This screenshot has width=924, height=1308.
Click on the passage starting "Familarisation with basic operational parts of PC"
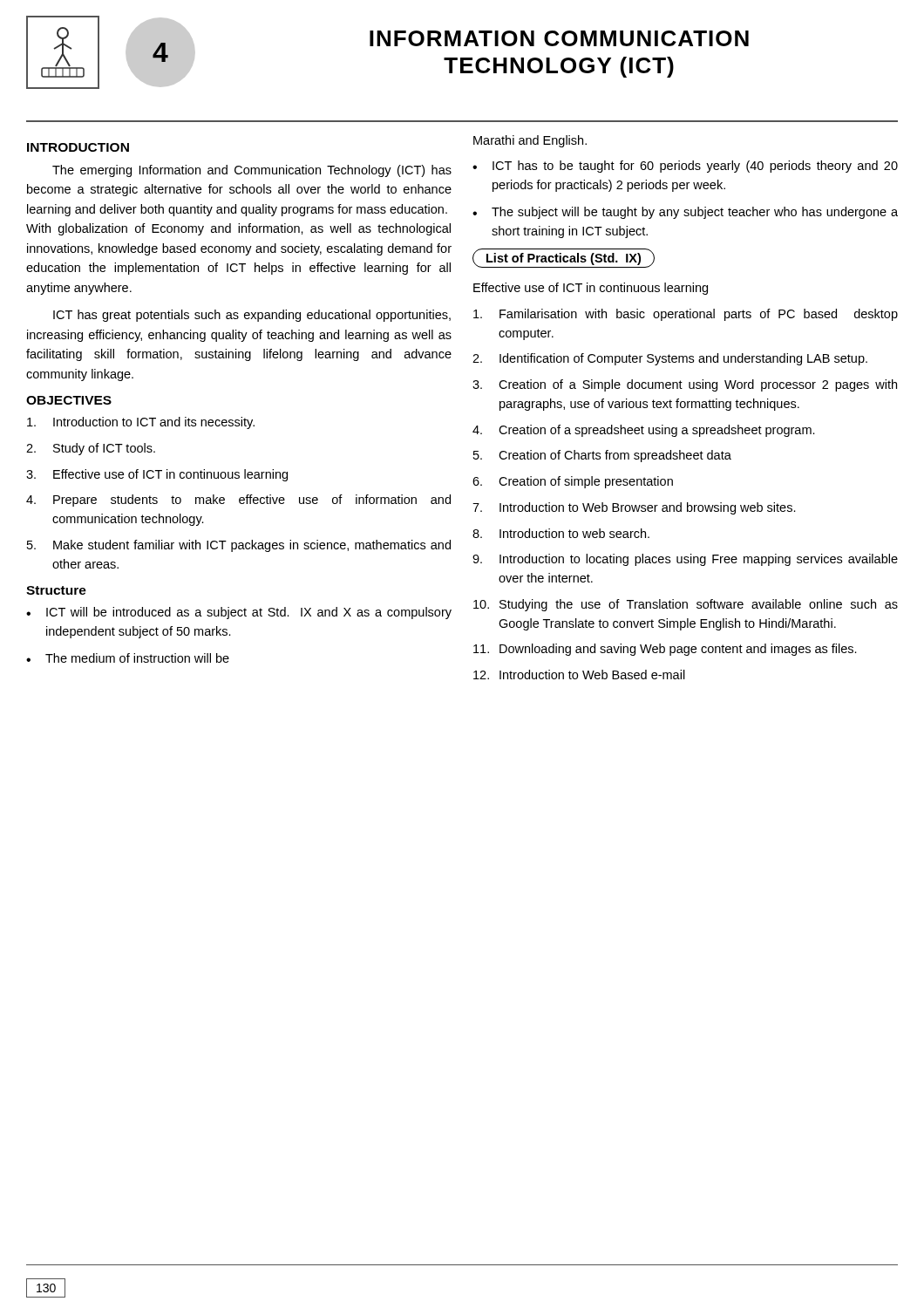point(685,324)
